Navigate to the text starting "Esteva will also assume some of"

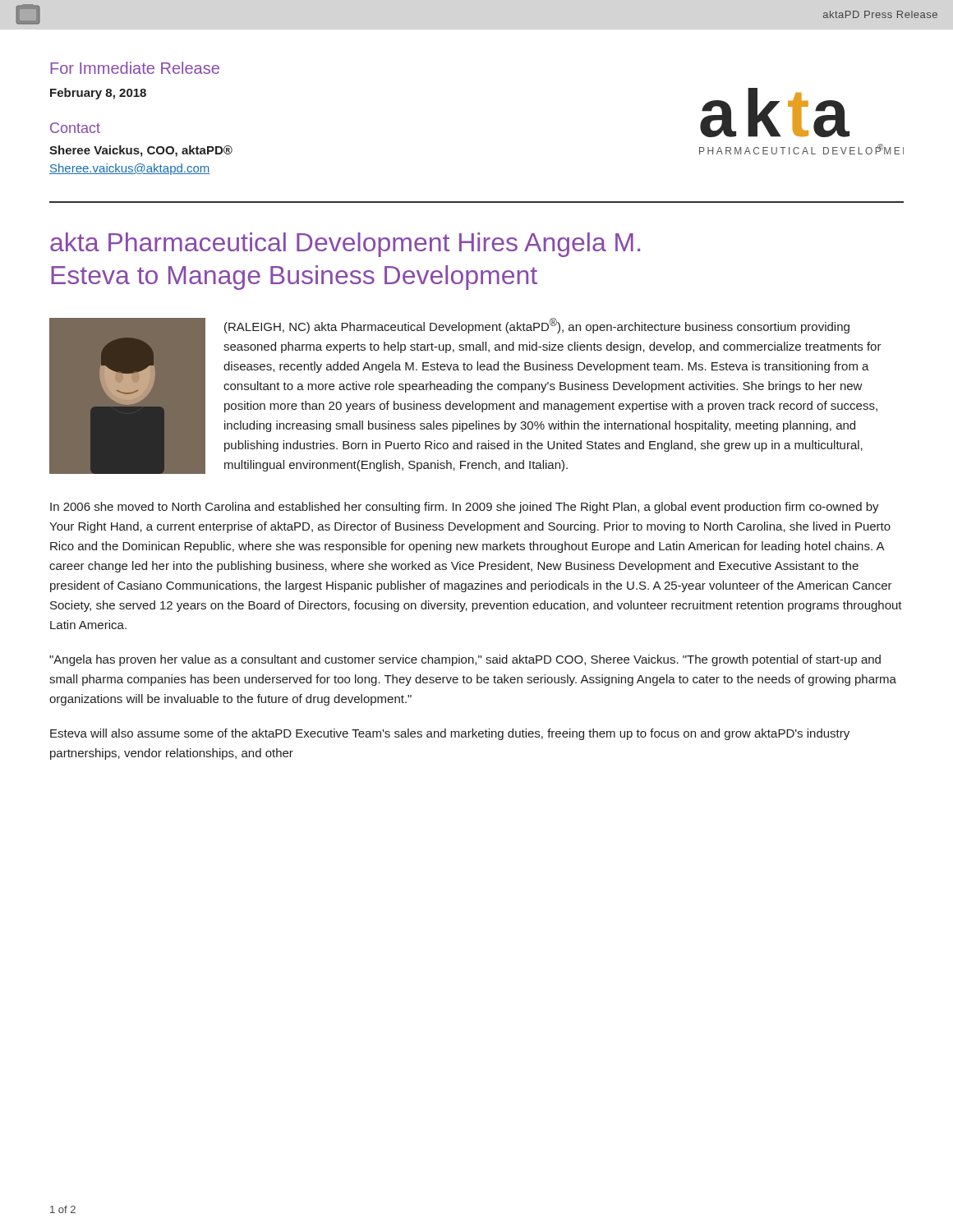(449, 742)
